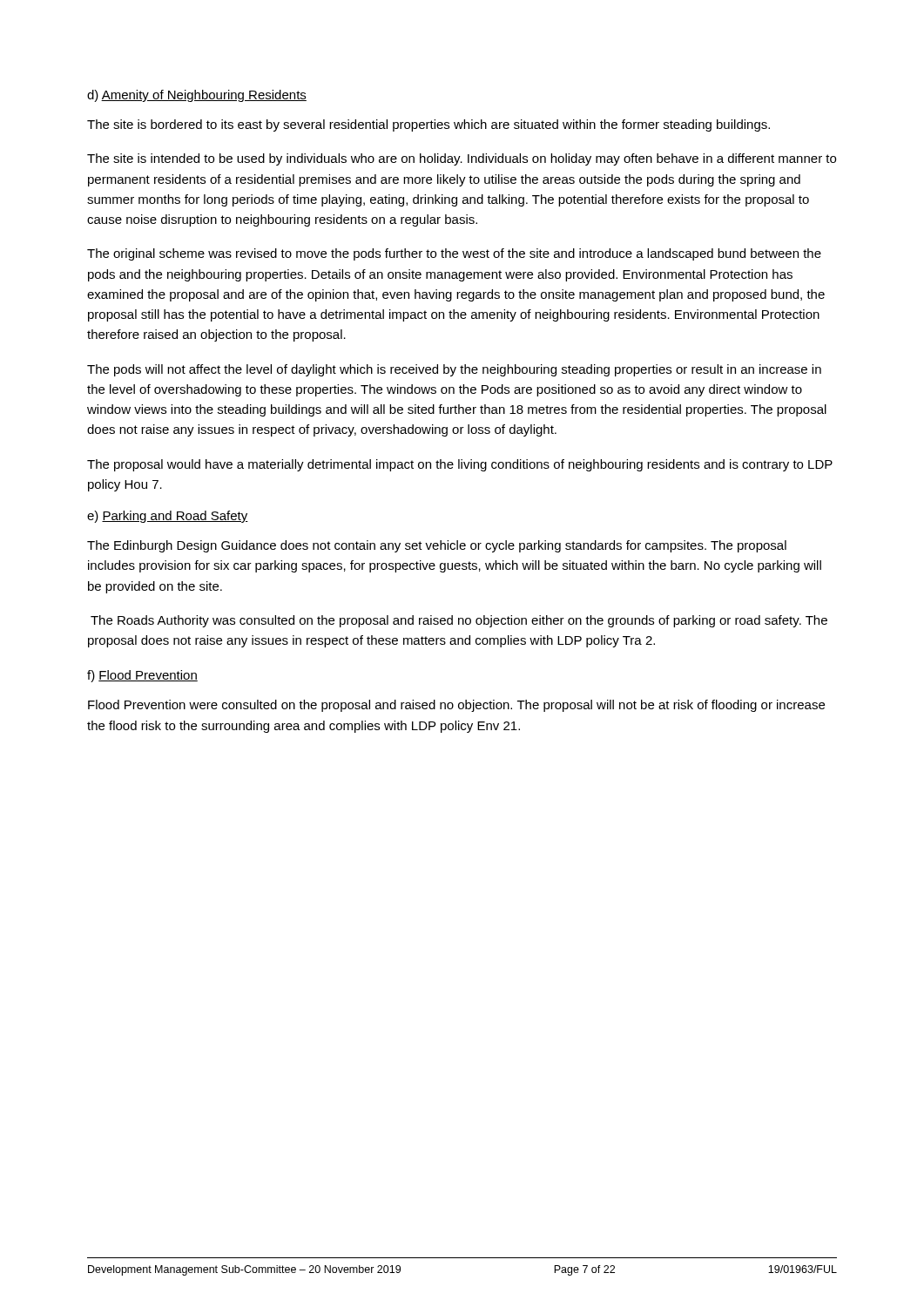Find the text starting "d) Amenity of Neighbouring Residents"
Image resolution: width=924 pixels, height=1307 pixels.
click(x=197, y=95)
